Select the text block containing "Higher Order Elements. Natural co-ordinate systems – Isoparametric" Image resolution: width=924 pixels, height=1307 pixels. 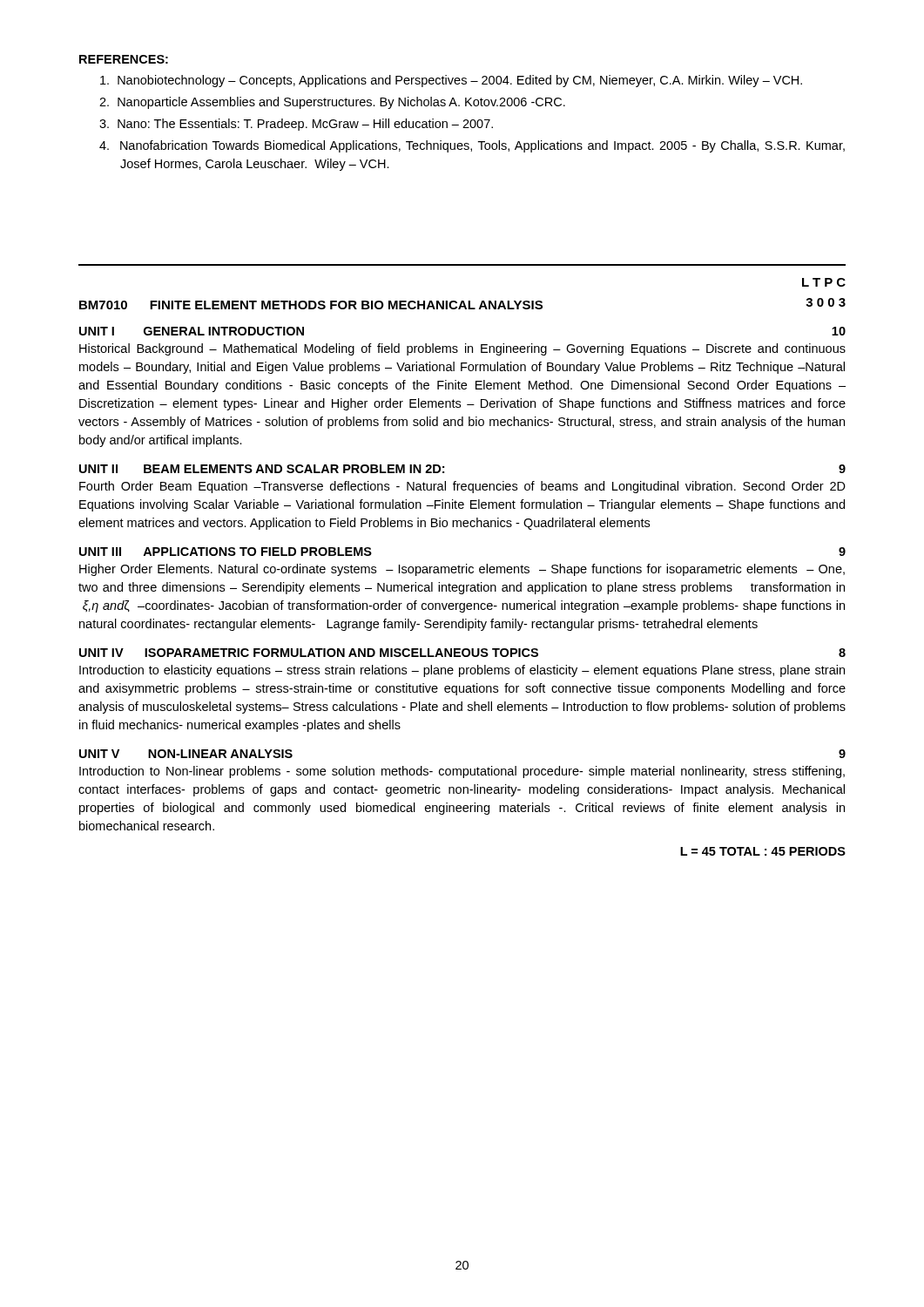pos(462,597)
